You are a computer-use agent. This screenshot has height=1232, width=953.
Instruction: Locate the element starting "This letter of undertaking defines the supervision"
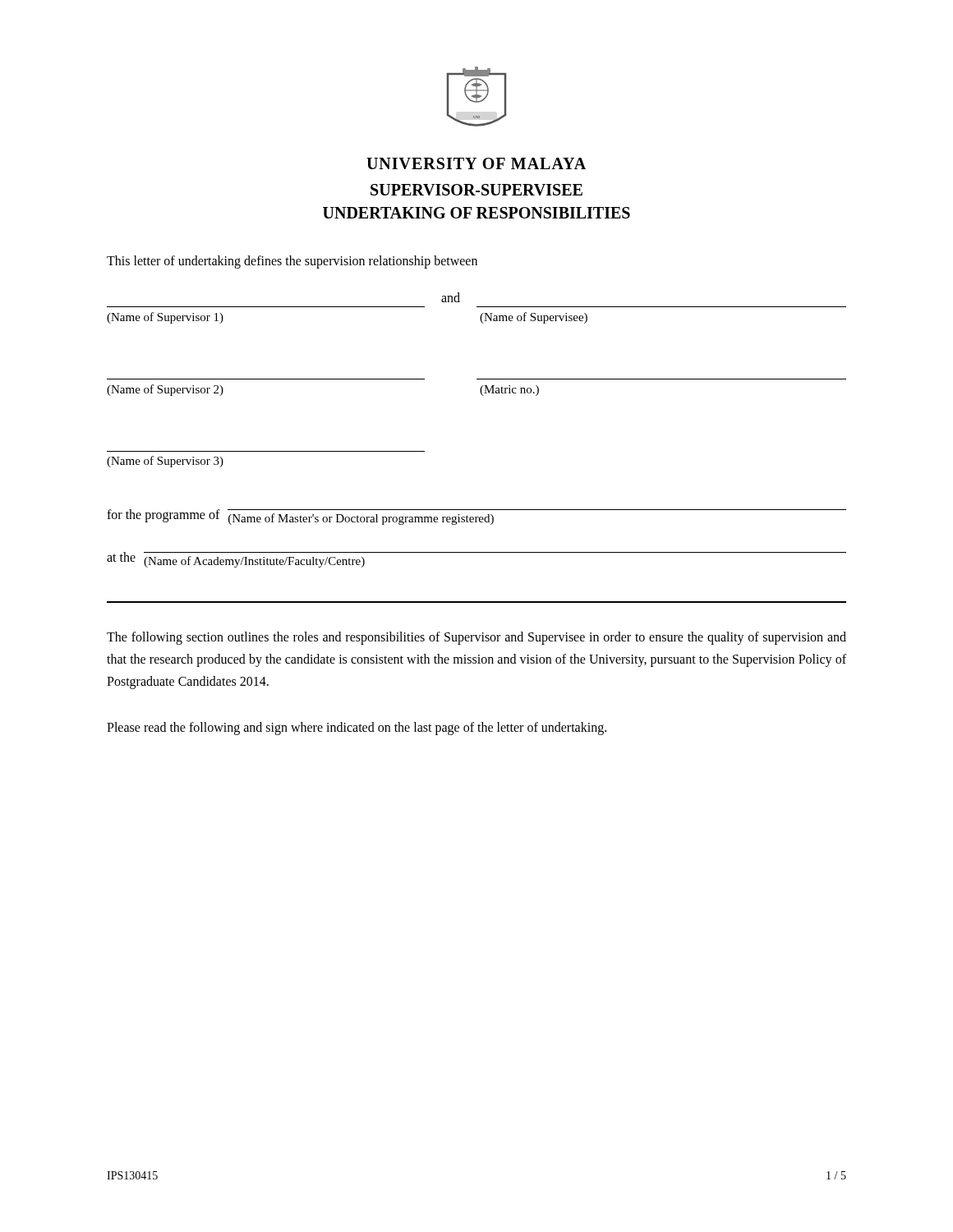point(292,261)
